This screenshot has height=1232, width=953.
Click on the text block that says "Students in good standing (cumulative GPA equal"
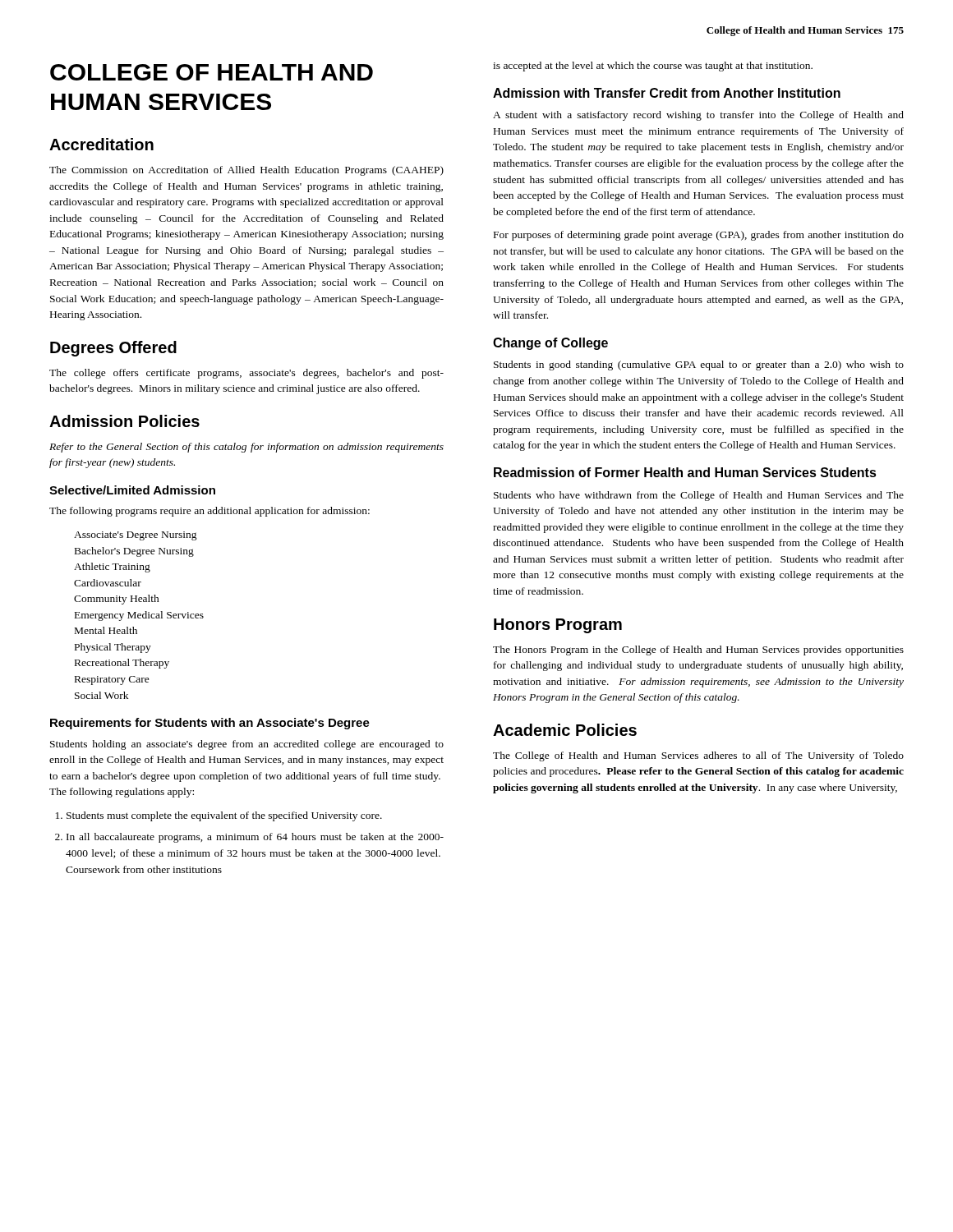[698, 405]
